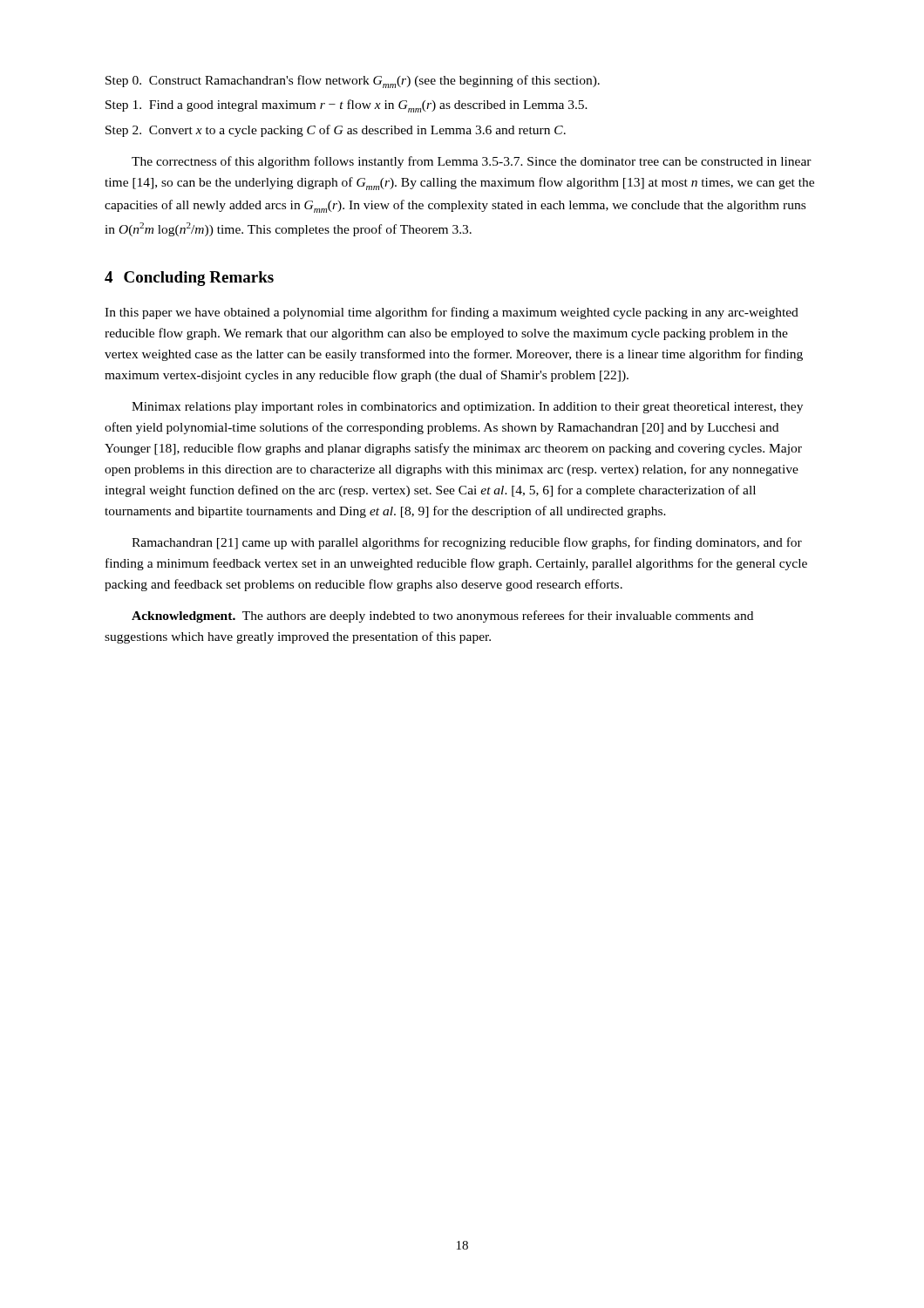This screenshot has height=1308, width=924.
Task: Find the list item that says "Step 1. Find a good"
Action: point(462,106)
